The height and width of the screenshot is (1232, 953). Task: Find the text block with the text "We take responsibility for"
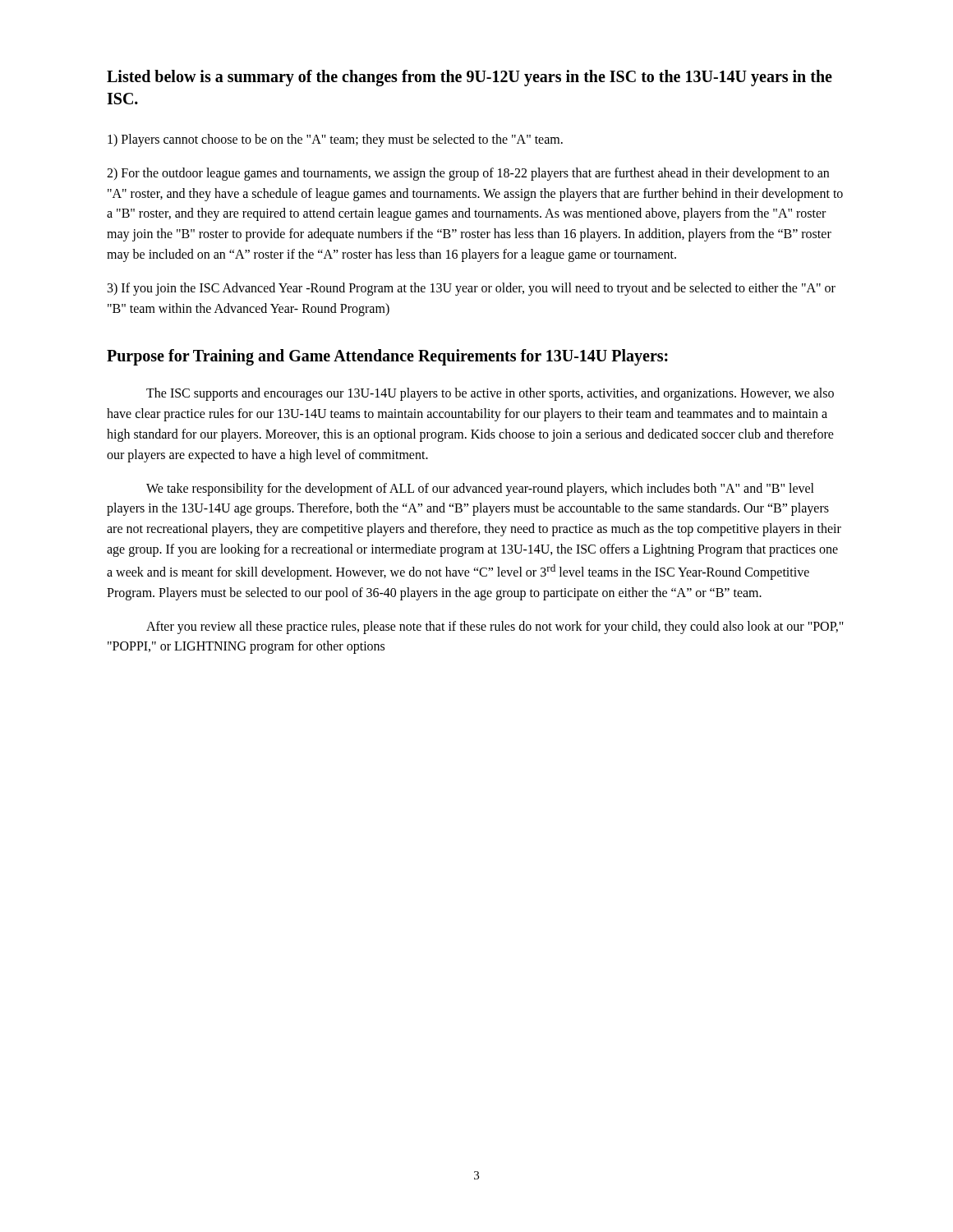tap(474, 540)
